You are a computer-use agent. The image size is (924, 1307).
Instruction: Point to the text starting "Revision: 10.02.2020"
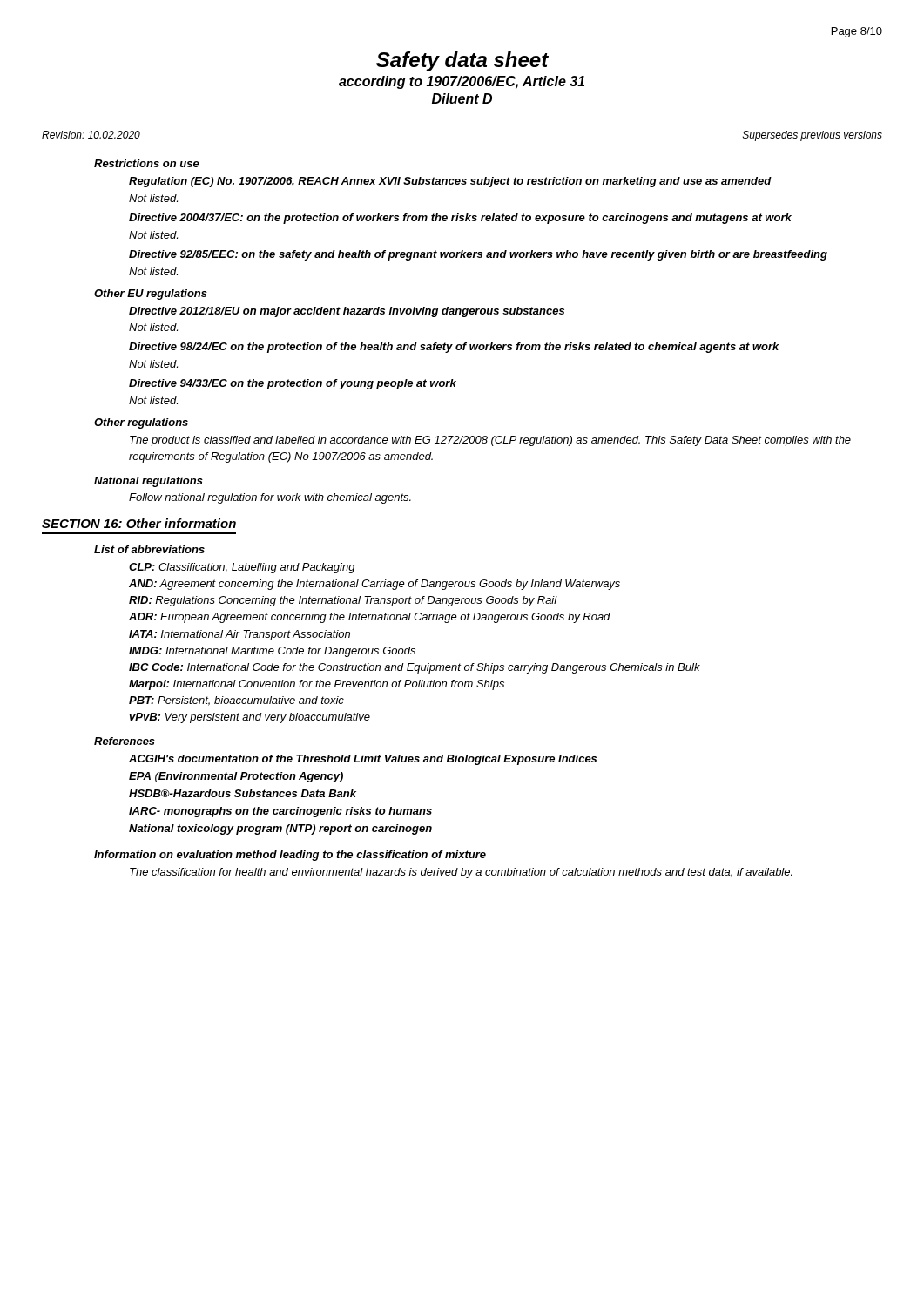click(91, 135)
